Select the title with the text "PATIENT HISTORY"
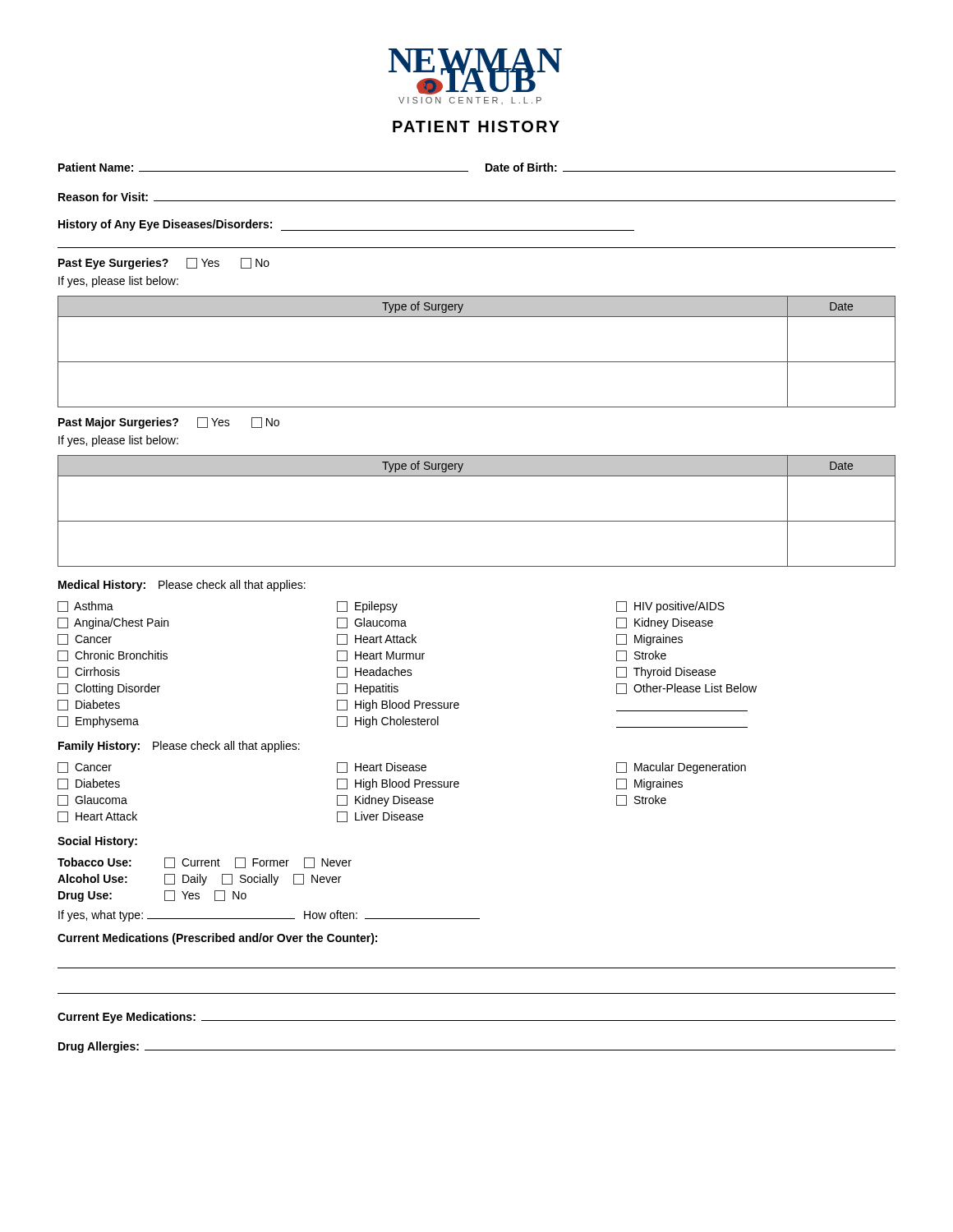This screenshot has height=1232, width=953. click(x=476, y=126)
